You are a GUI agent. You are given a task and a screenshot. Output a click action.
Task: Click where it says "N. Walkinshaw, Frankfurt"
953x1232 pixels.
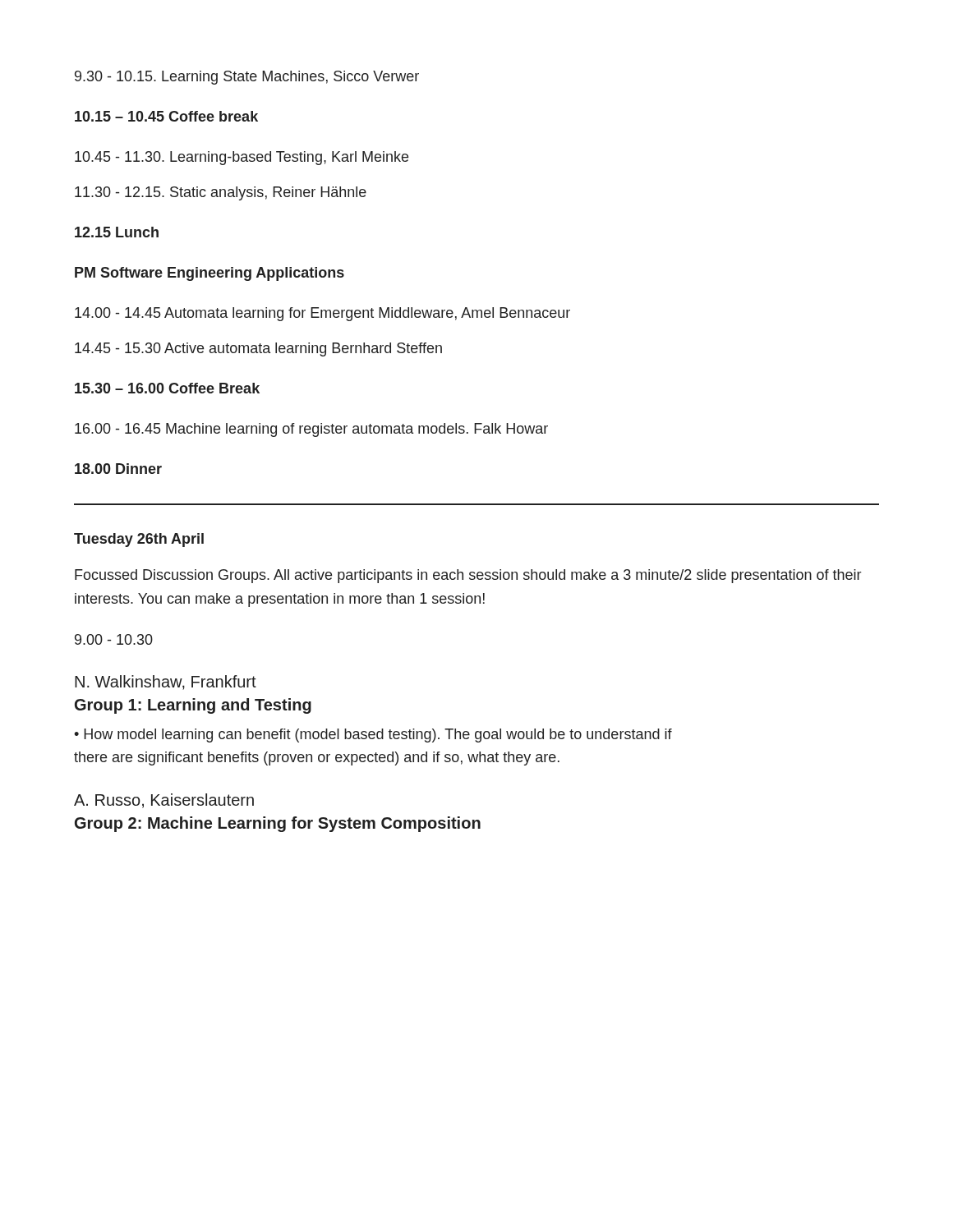(165, 681)
